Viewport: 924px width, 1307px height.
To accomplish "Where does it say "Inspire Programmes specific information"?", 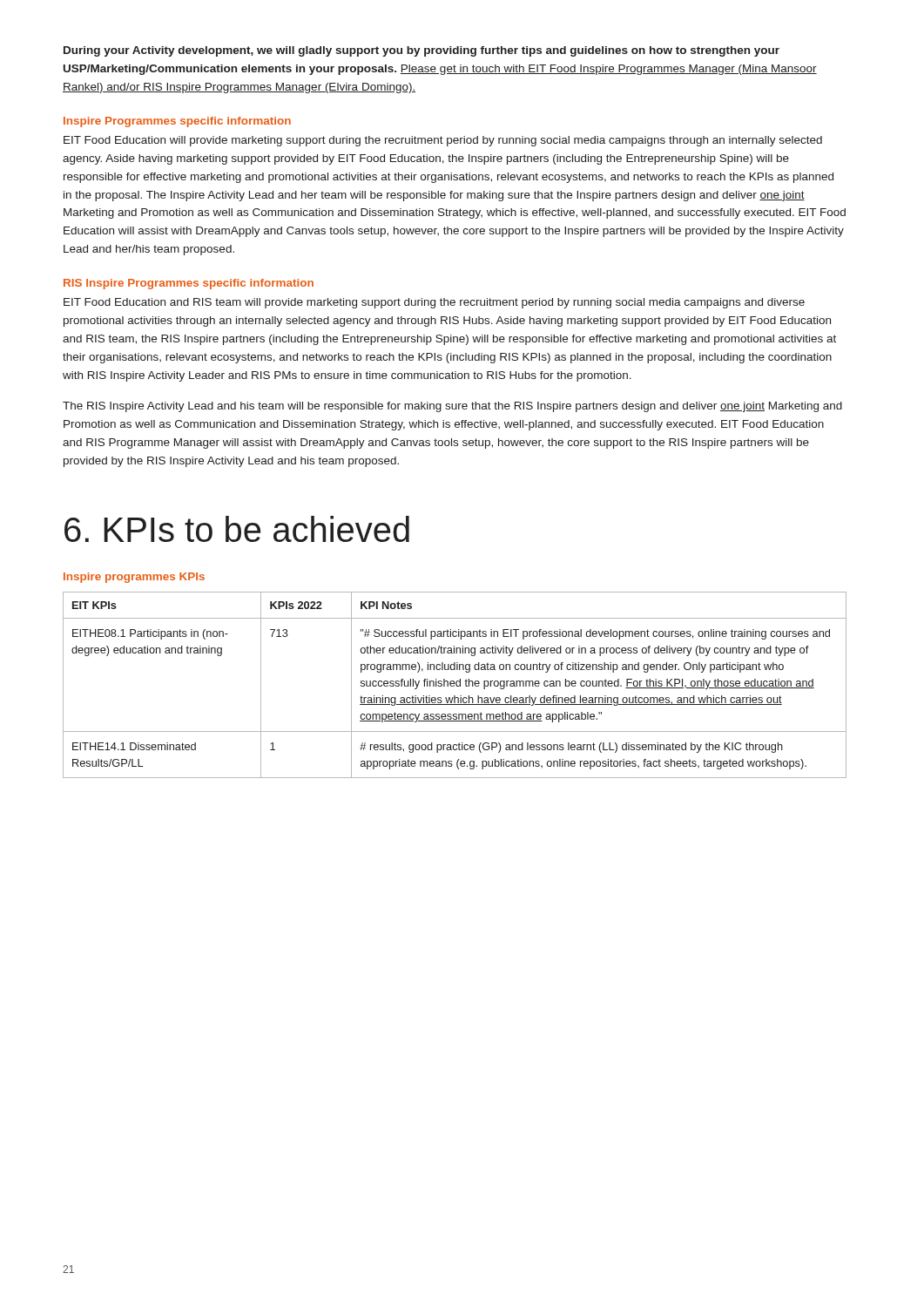I will 177,121.
